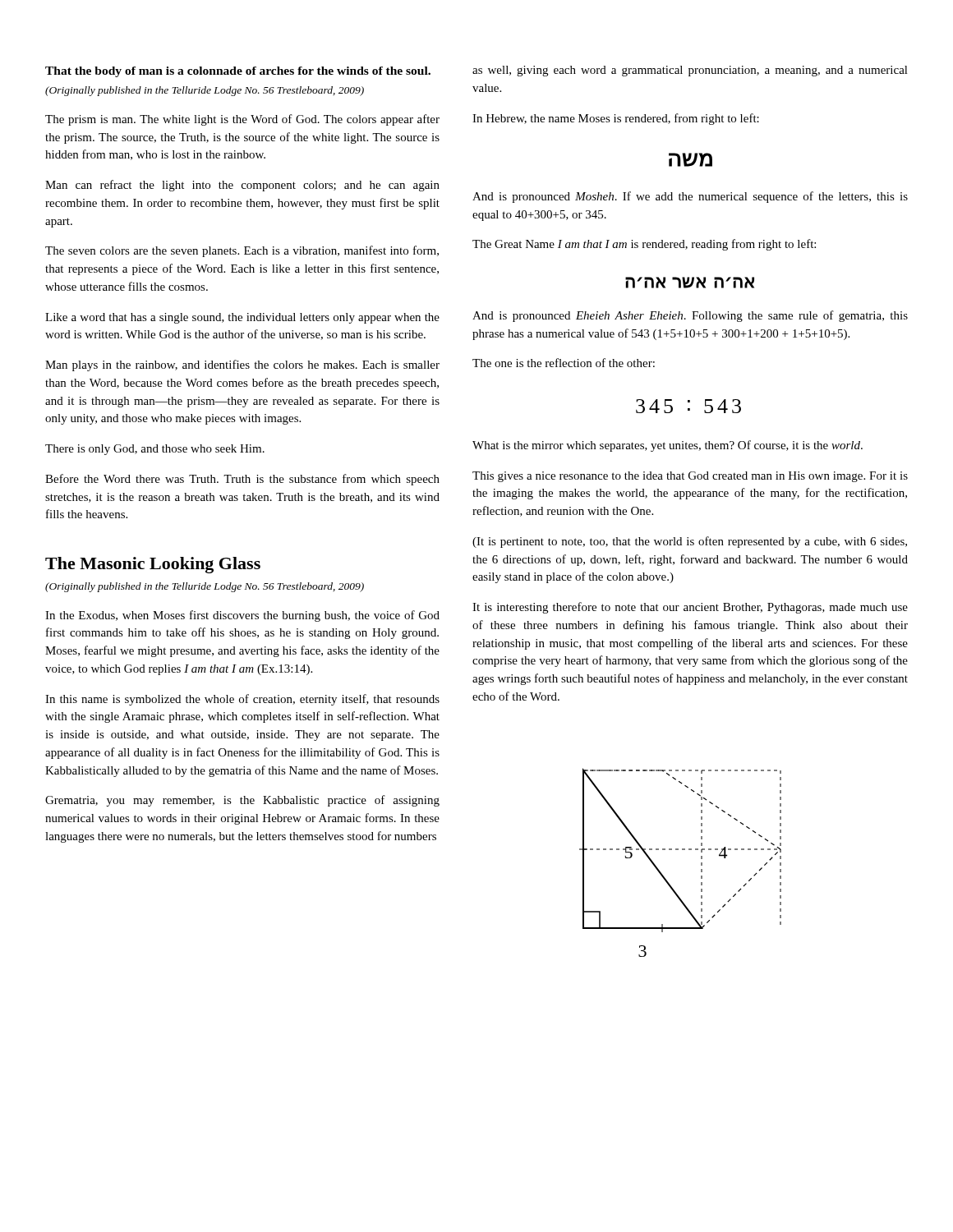The height and width of the screenshot is (1232, 953).
Task: Point to the block beginning "And is pronounced Eheieh Asher"
Action: click(x=690, y=340)
